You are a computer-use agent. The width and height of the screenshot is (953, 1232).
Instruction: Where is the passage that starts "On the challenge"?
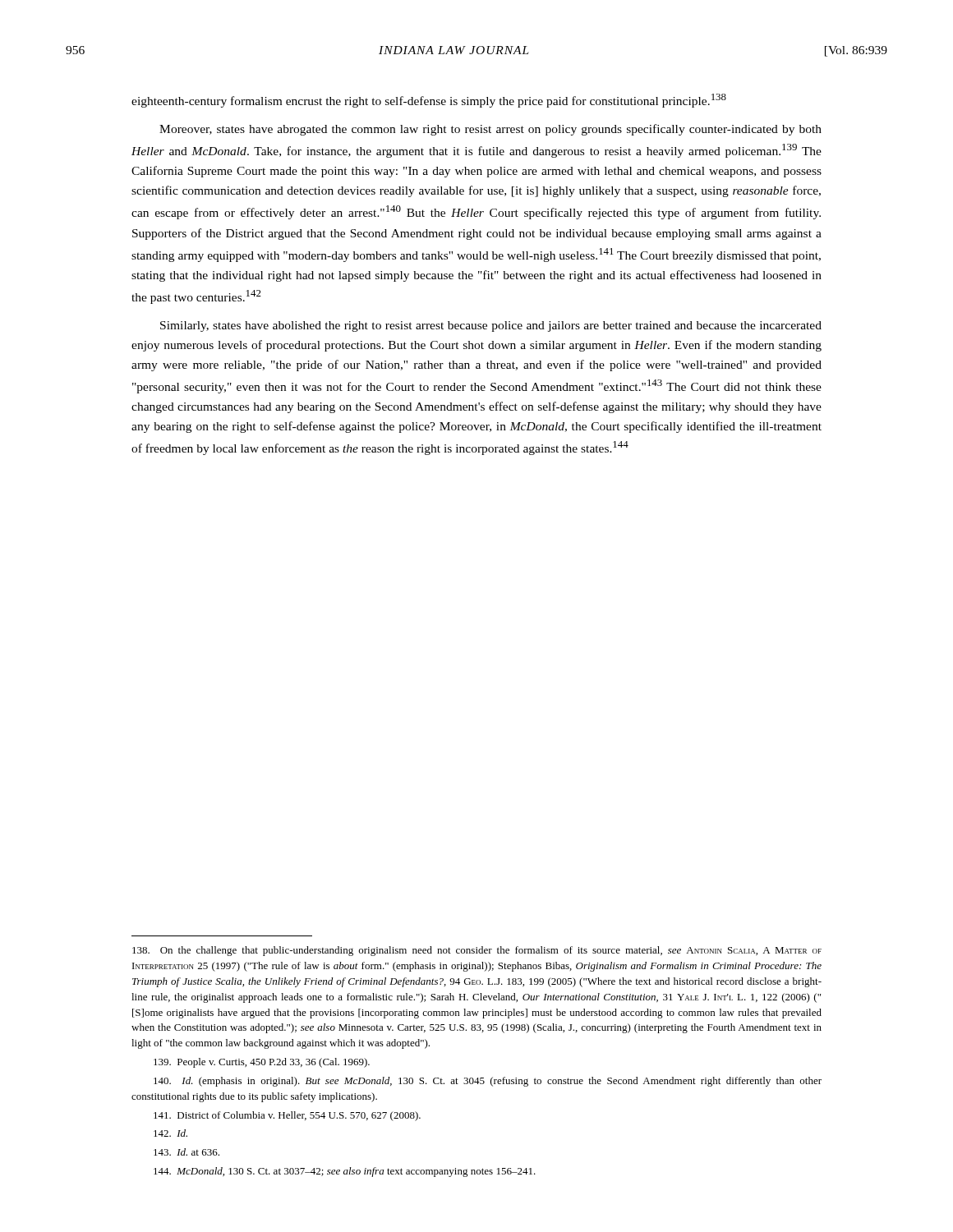coord(476,997)
